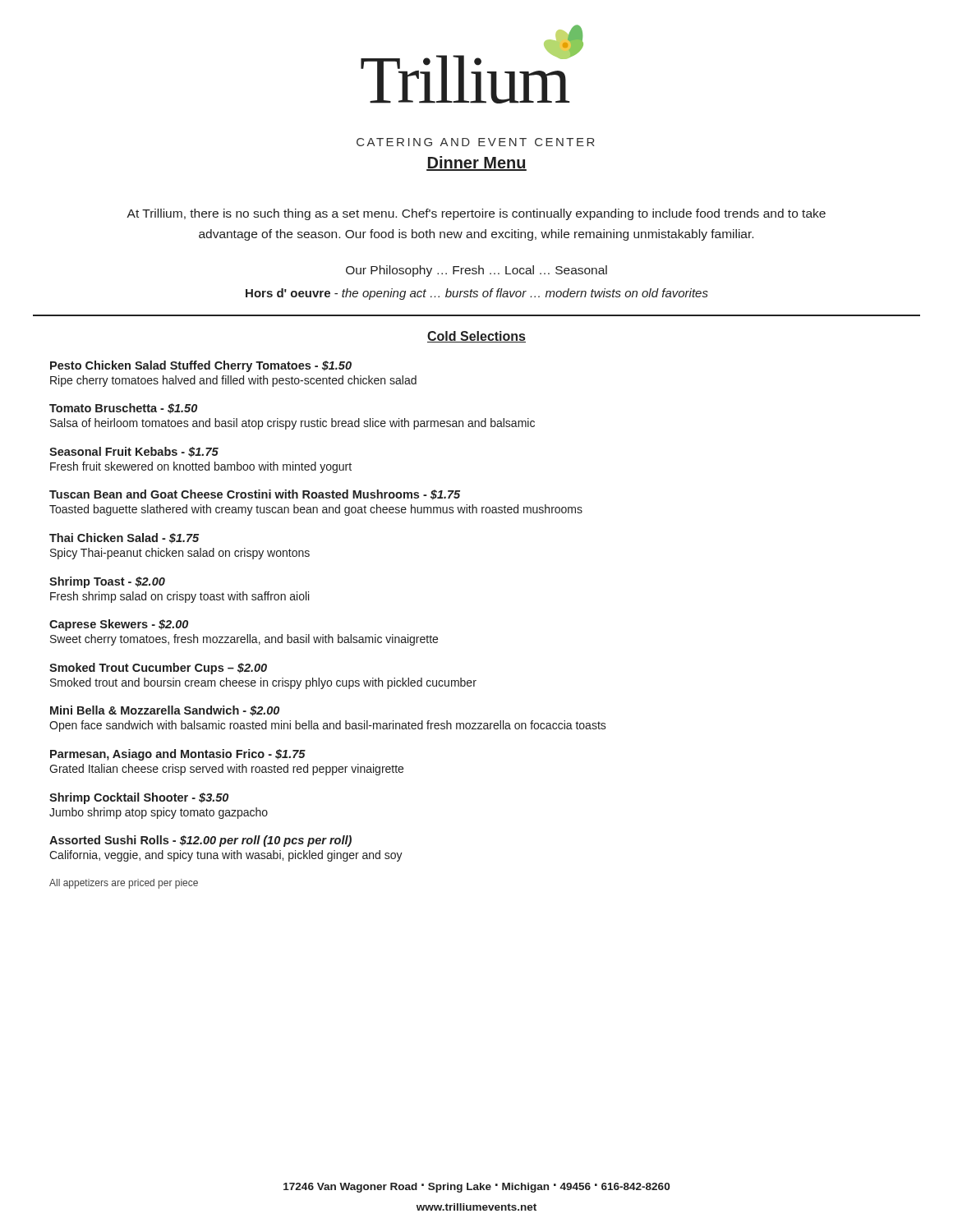The image size is (953, 1232).
Task: Locate the list item that reads "Tuscan Bean and Goat"
Action: tap(476, 503)
